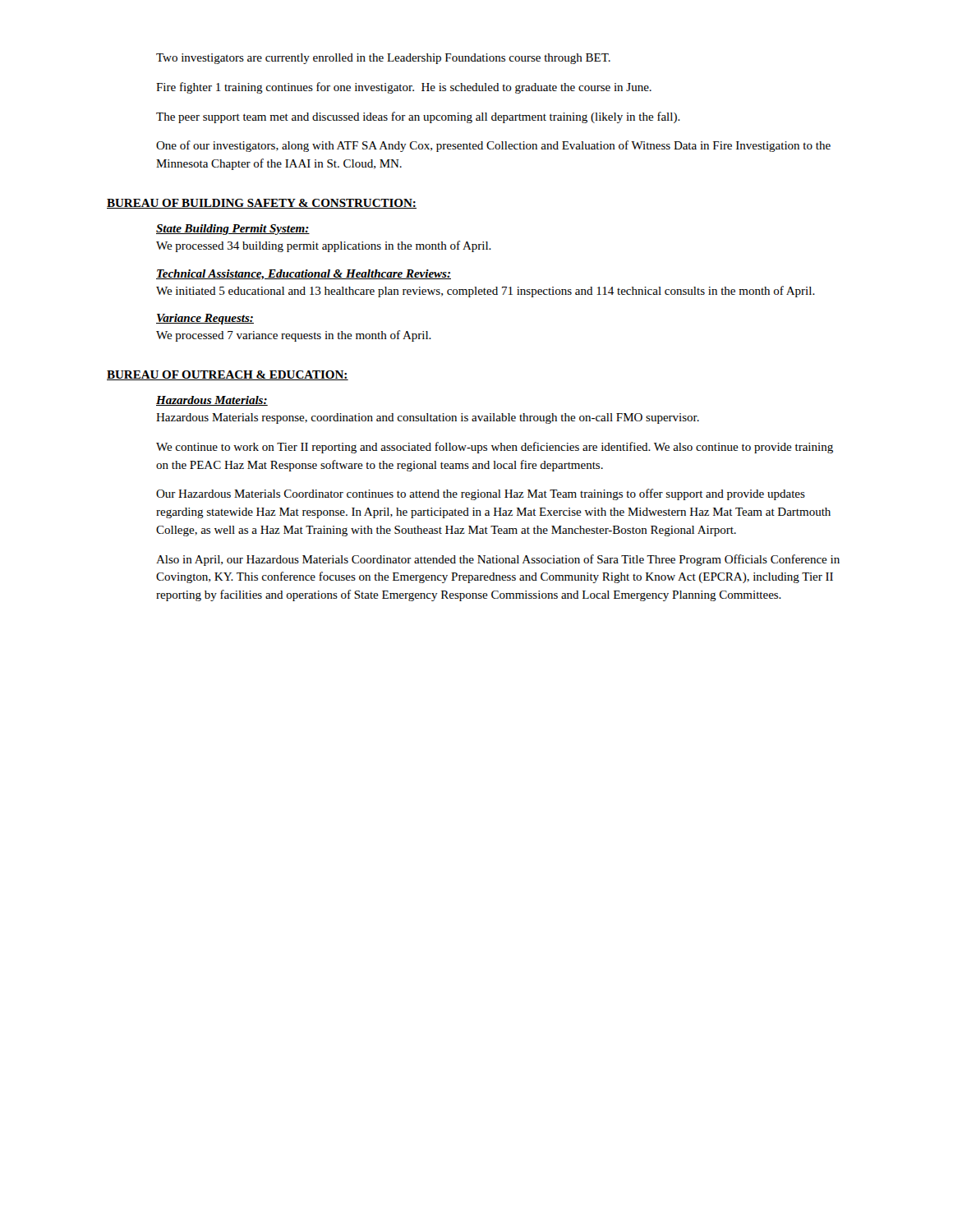Locate the region starting "Technical Assistance, Educational"
This screenshot has width=953, height=1232.
coord(304,273)
